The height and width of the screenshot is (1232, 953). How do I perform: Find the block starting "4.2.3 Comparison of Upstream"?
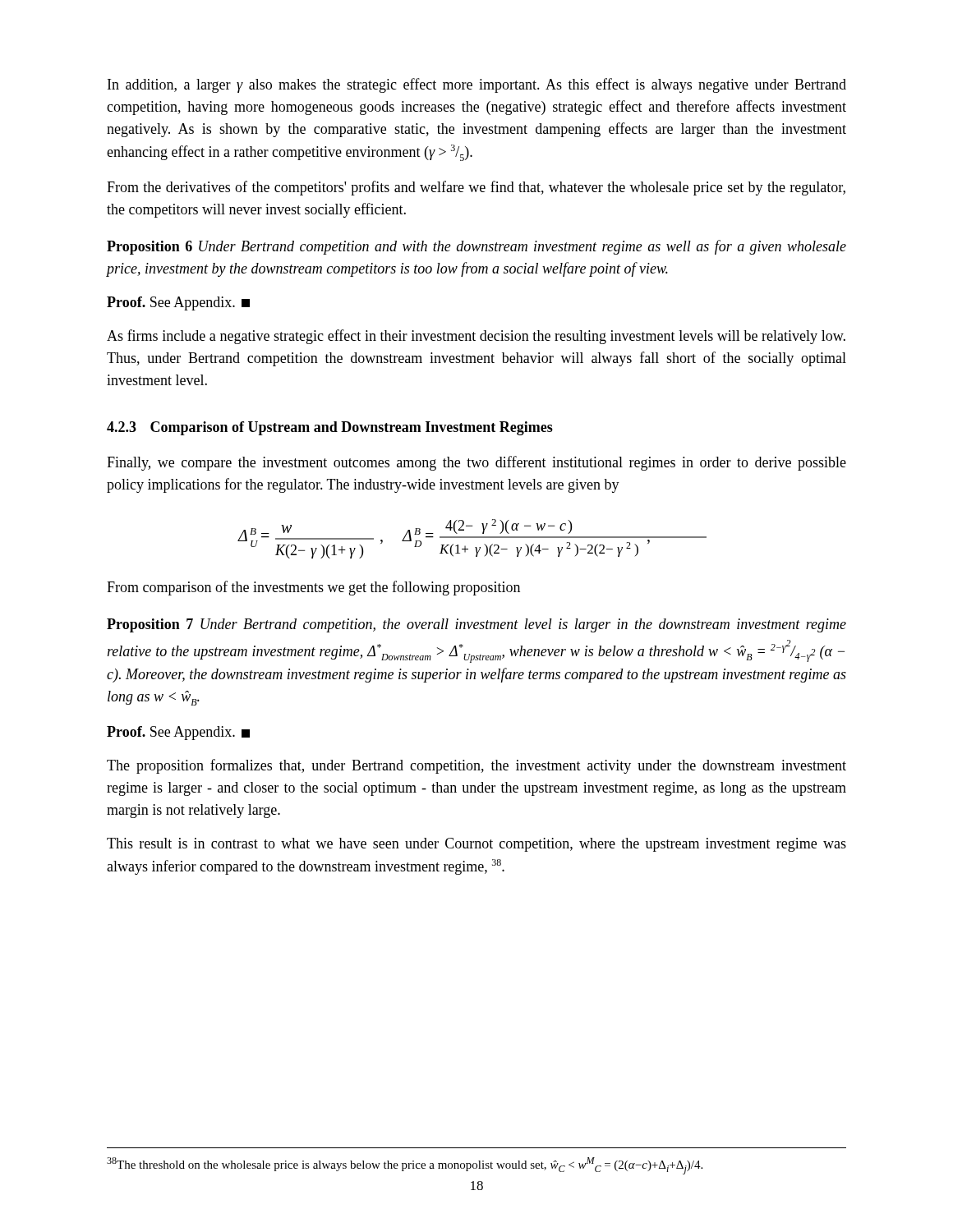coord(476,427)
